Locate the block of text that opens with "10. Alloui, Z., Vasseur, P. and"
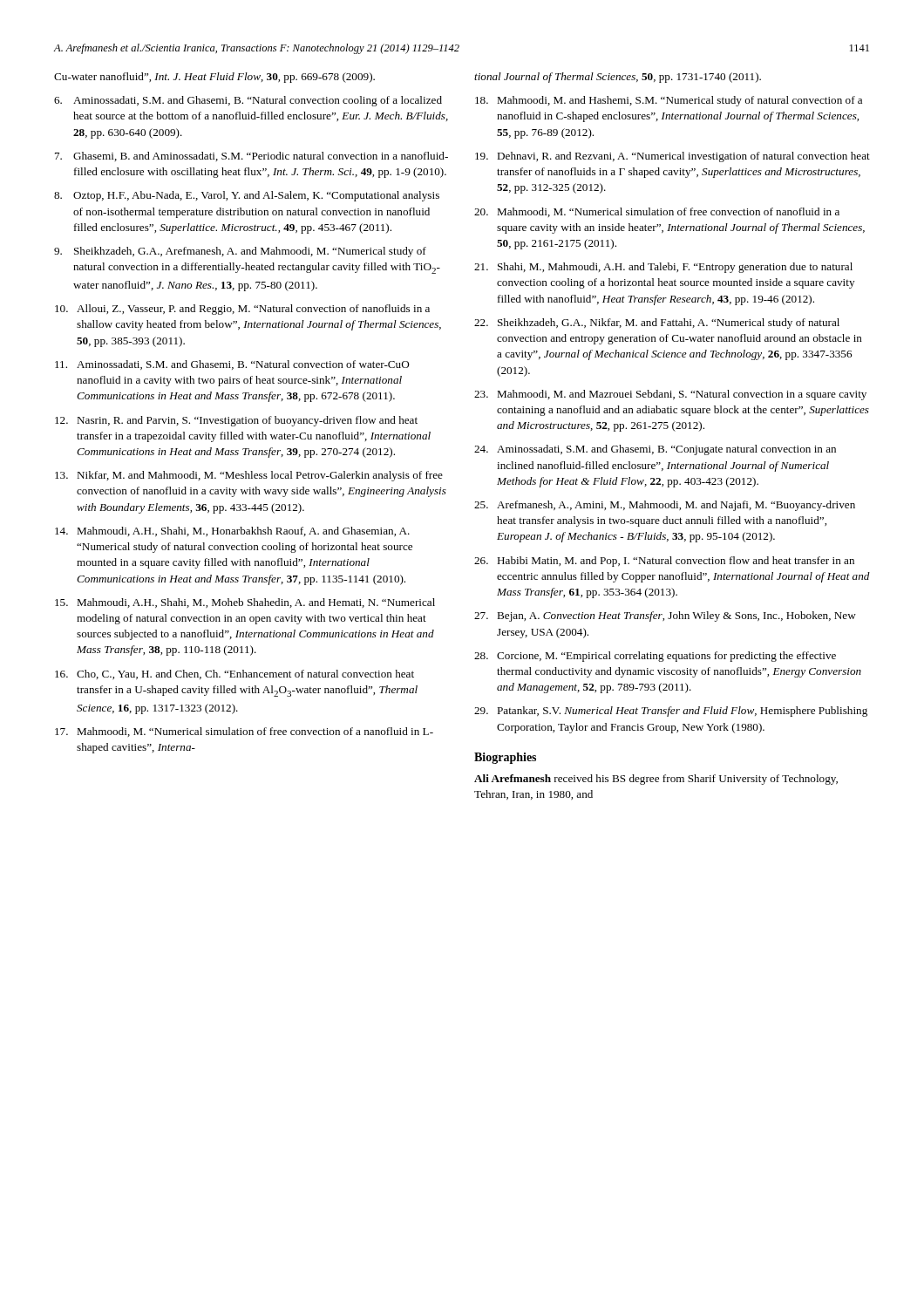 coord(252,325)
